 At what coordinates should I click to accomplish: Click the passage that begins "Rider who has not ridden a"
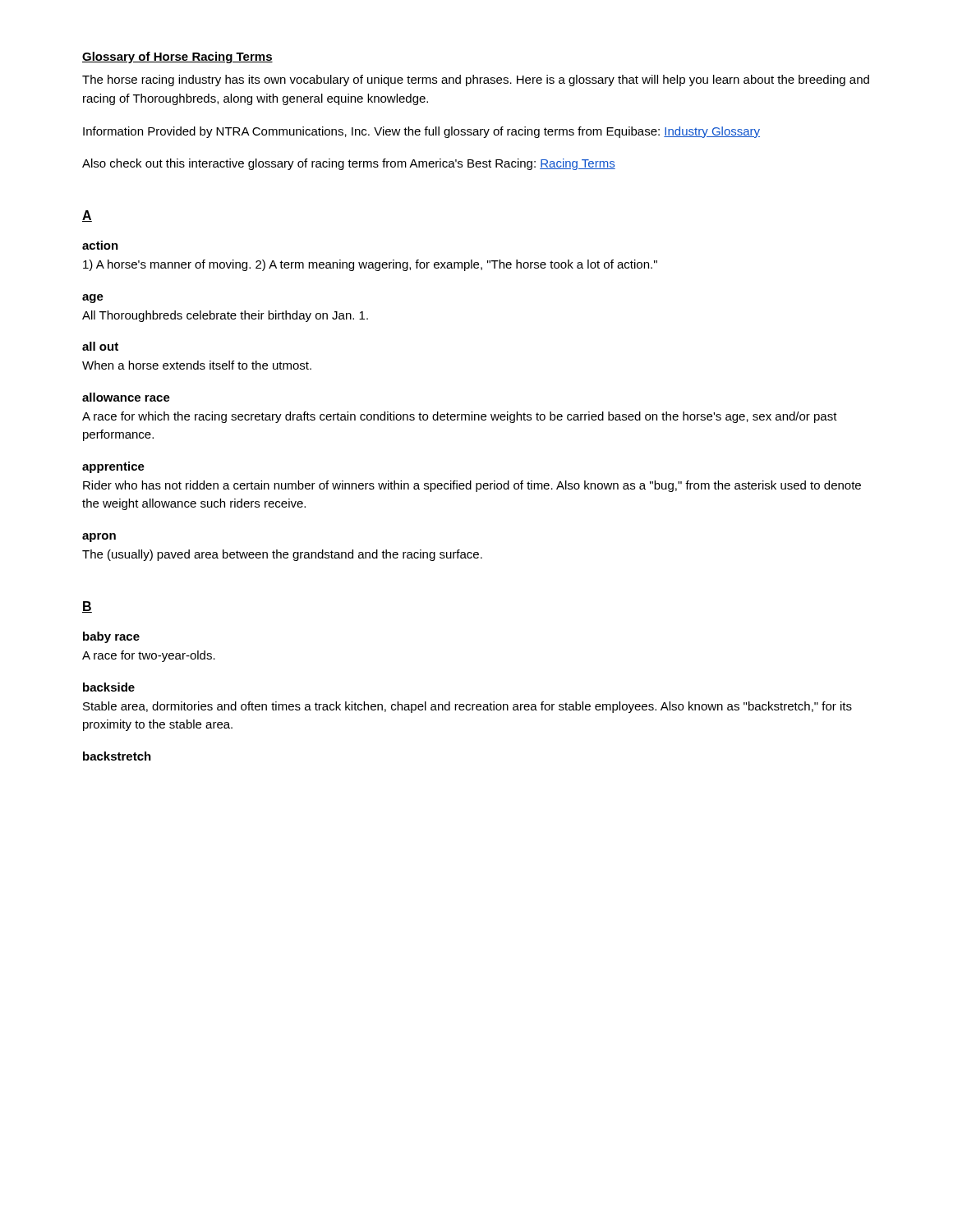pyautogui.click(x=472, y=494)
